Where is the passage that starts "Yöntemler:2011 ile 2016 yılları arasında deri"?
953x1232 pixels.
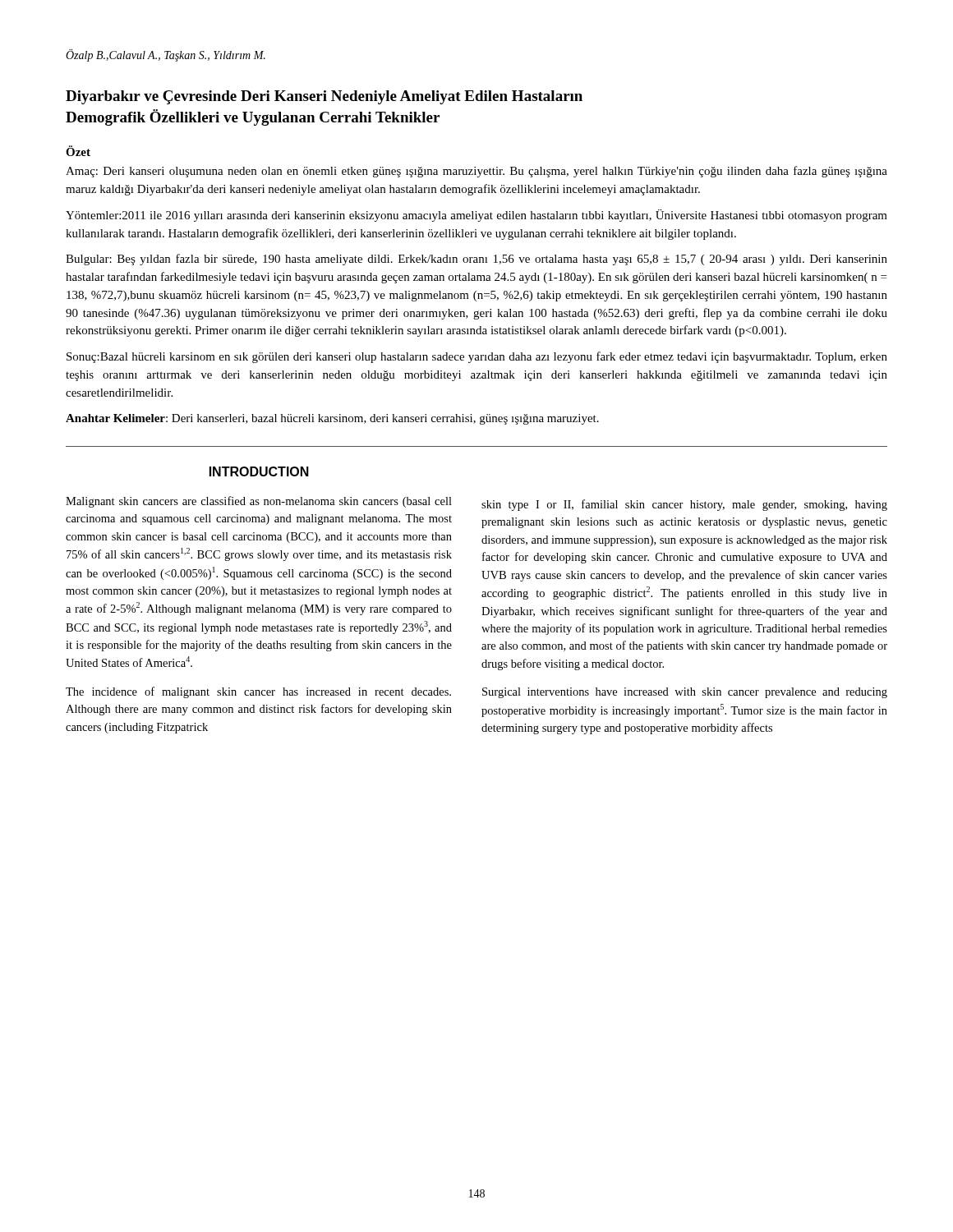pos(476,224)
